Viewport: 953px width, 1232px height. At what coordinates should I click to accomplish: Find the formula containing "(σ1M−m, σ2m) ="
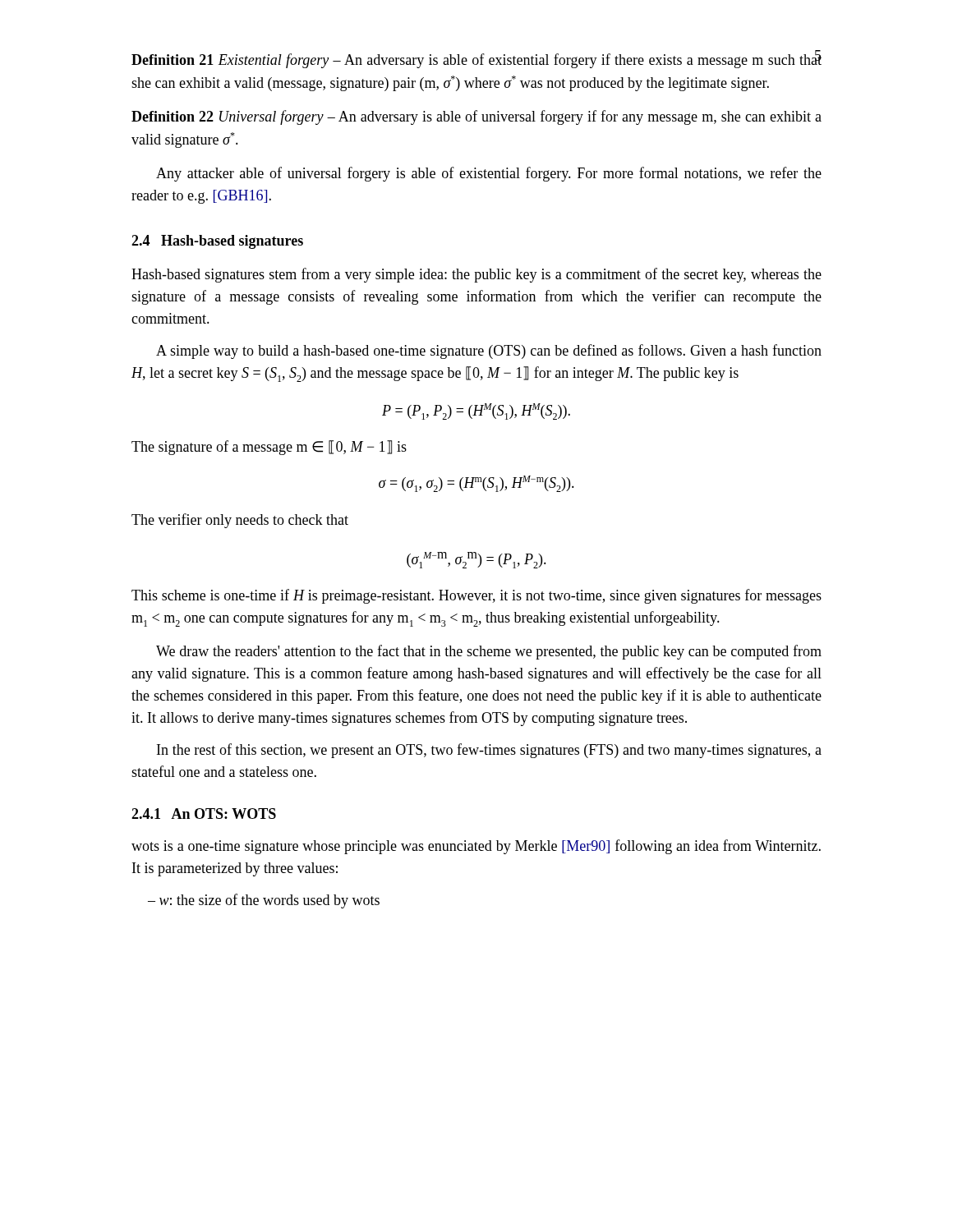pos(476,559)
